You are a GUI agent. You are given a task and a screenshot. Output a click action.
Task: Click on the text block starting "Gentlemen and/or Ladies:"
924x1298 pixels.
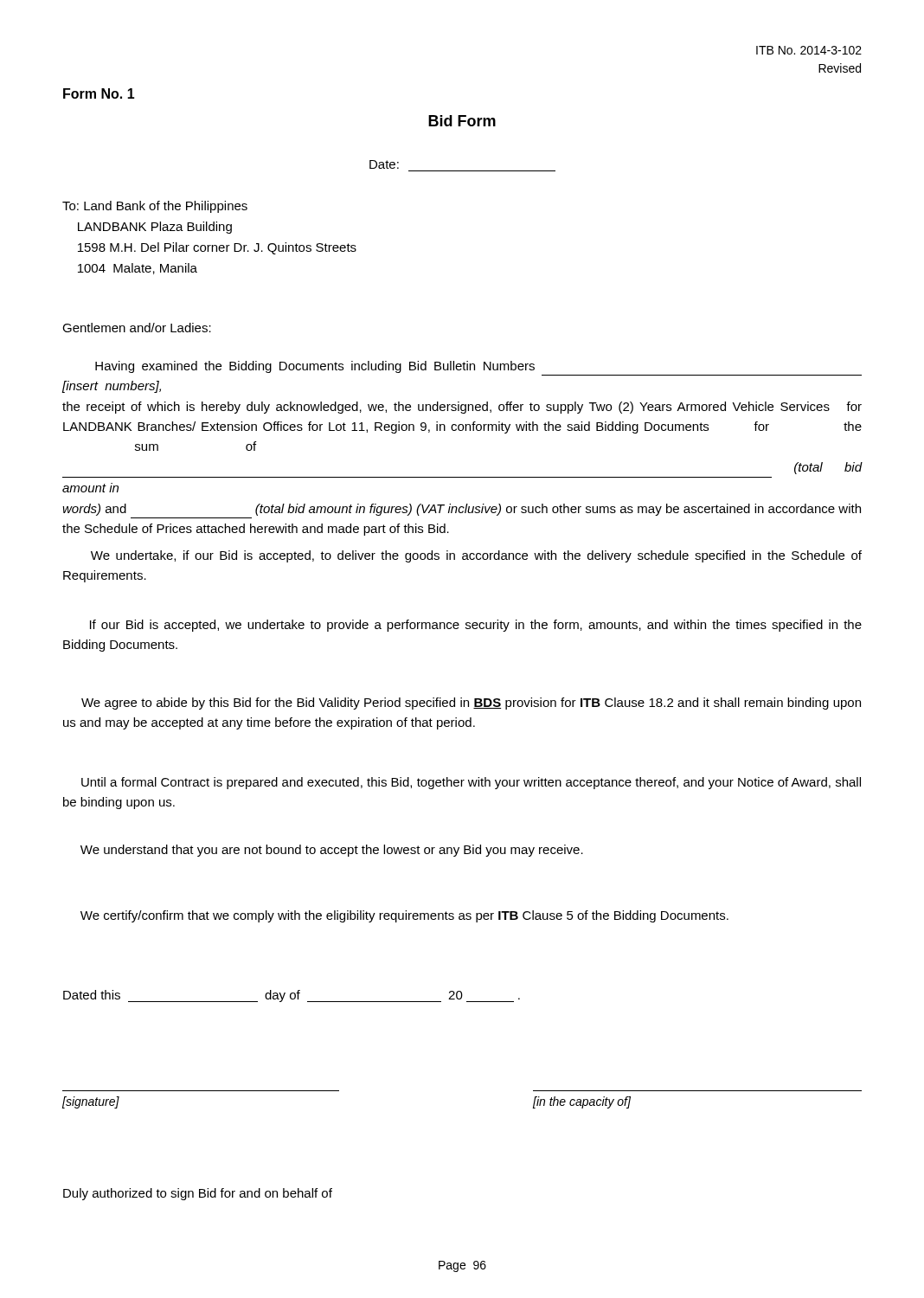click(x=137, y=328)
